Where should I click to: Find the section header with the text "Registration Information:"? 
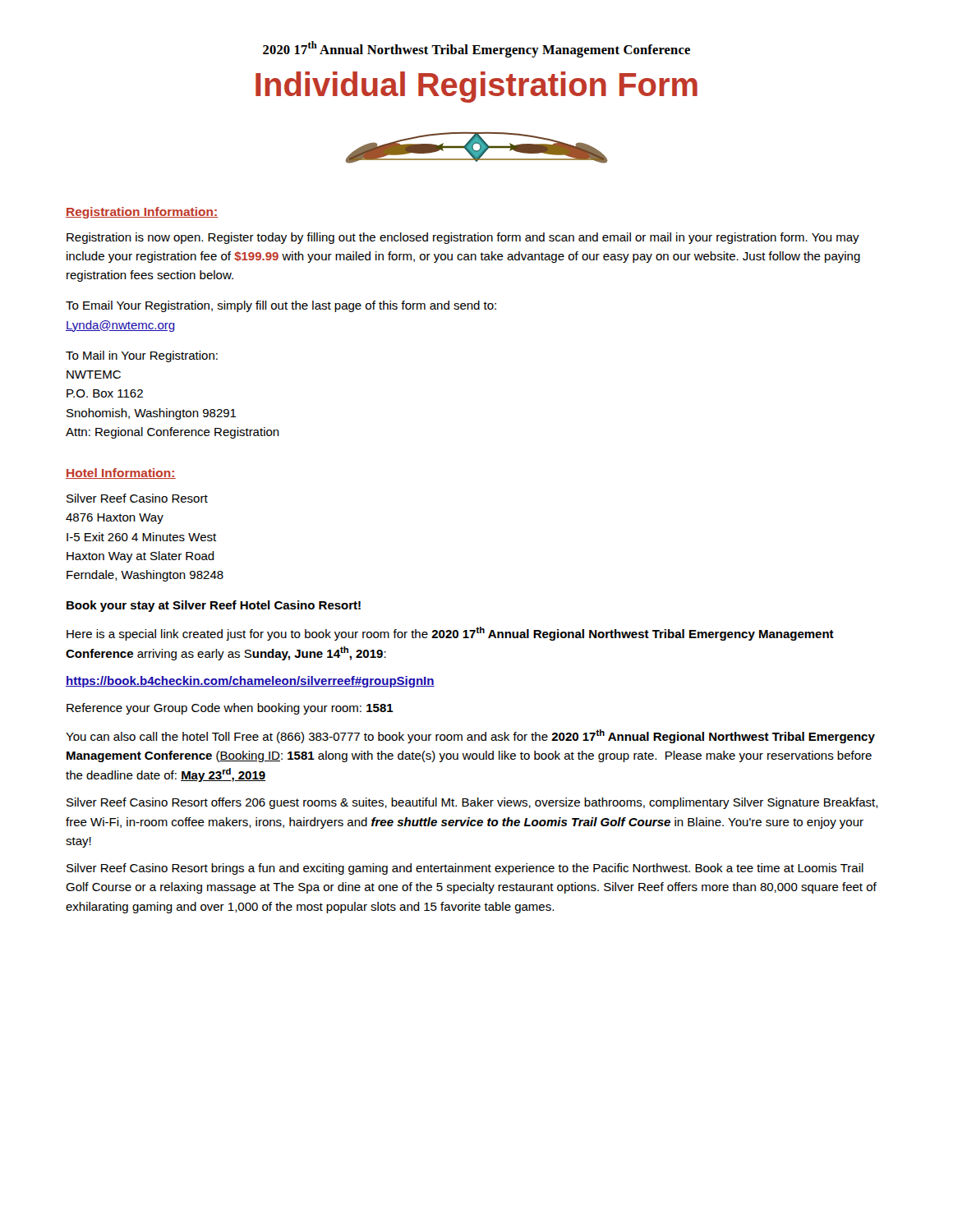pos(142,211)
